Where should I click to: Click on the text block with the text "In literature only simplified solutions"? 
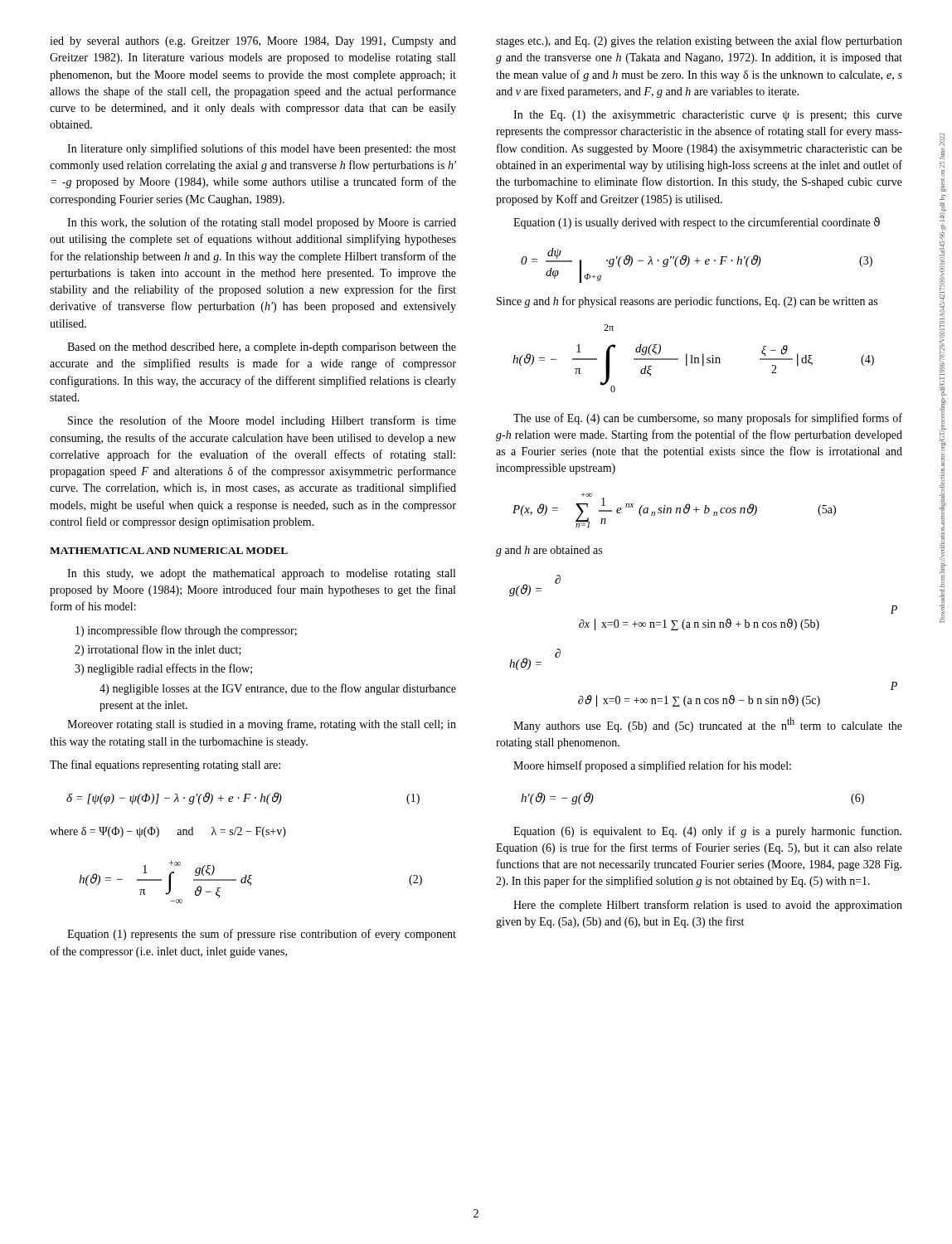click(253, 174)
